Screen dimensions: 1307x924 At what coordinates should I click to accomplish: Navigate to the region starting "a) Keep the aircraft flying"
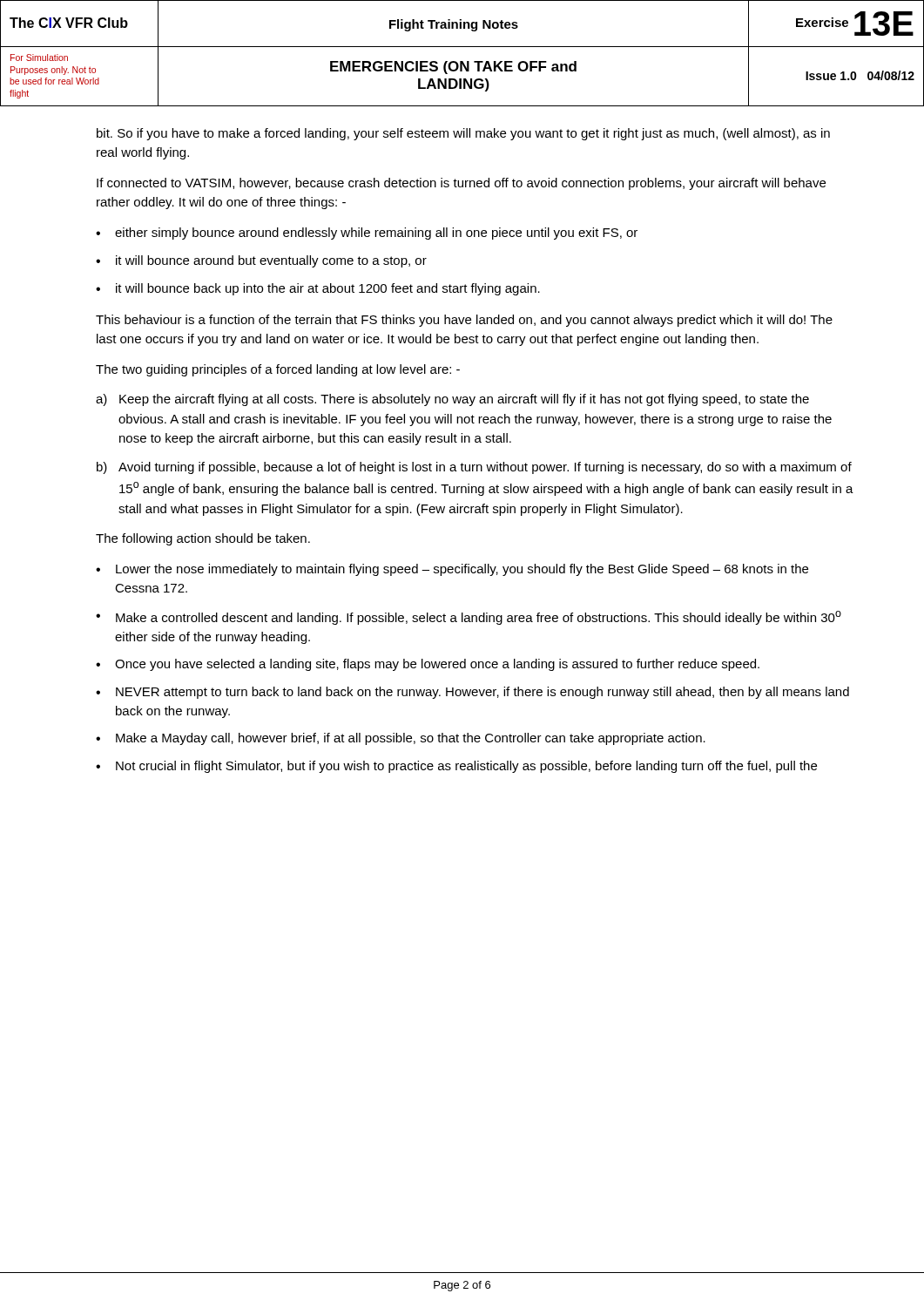pos(475,419)
